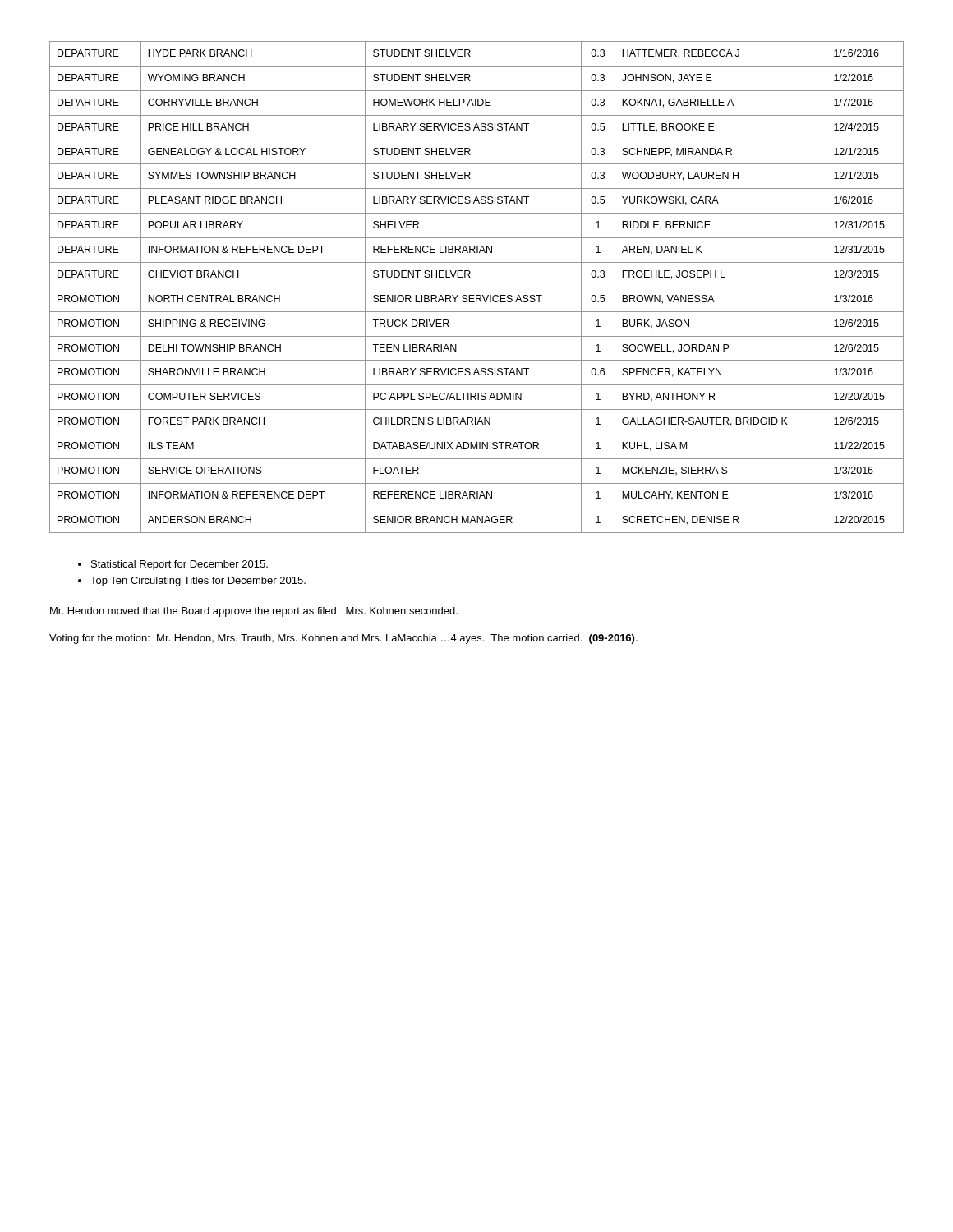Image resolution: width=953 pixels, height=1232 pixels.
Task: Click the passage that begins "Statistical Report for"
Action: click(x=173, y=565)
